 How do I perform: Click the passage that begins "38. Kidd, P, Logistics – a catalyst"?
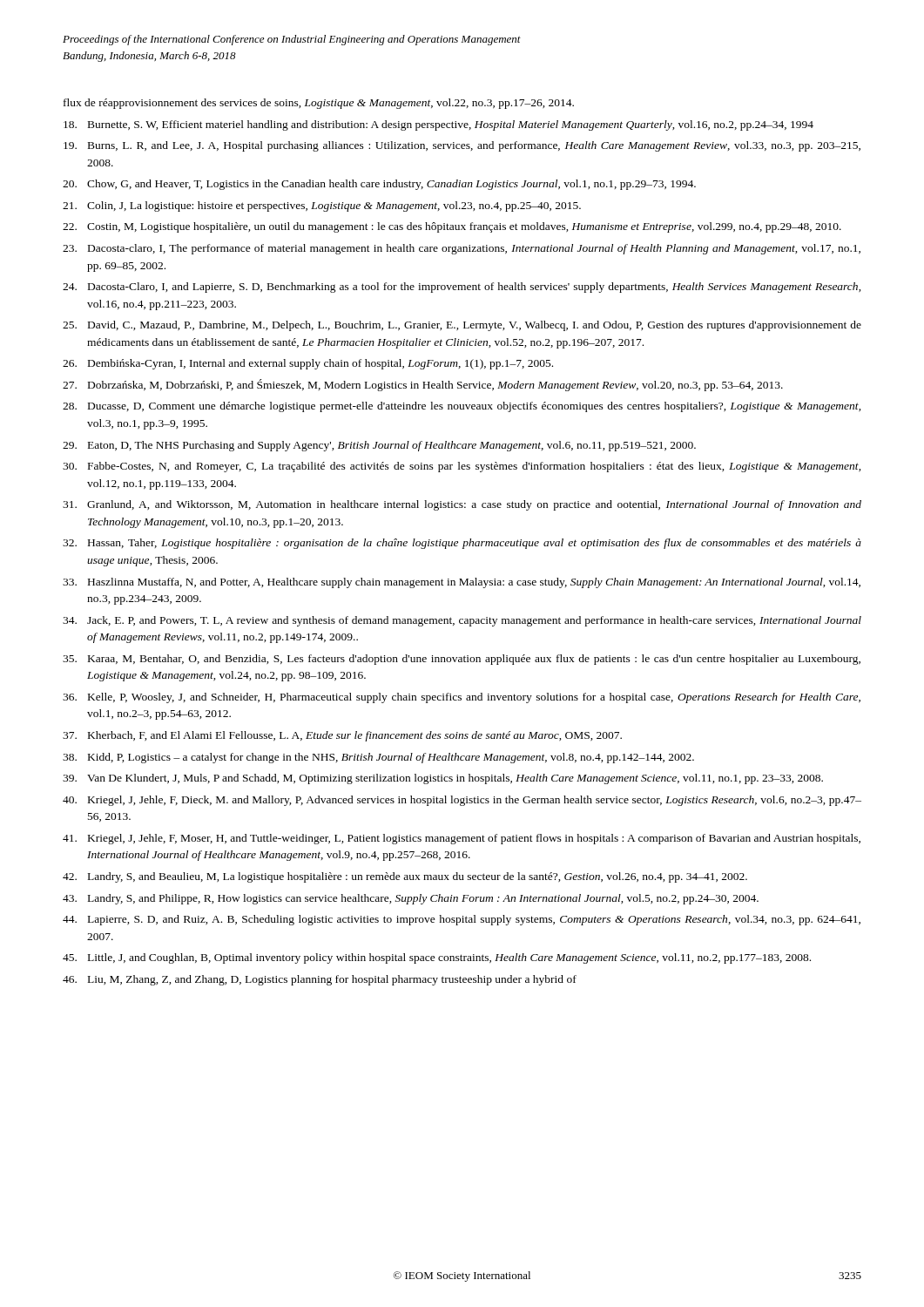point(462,757)
